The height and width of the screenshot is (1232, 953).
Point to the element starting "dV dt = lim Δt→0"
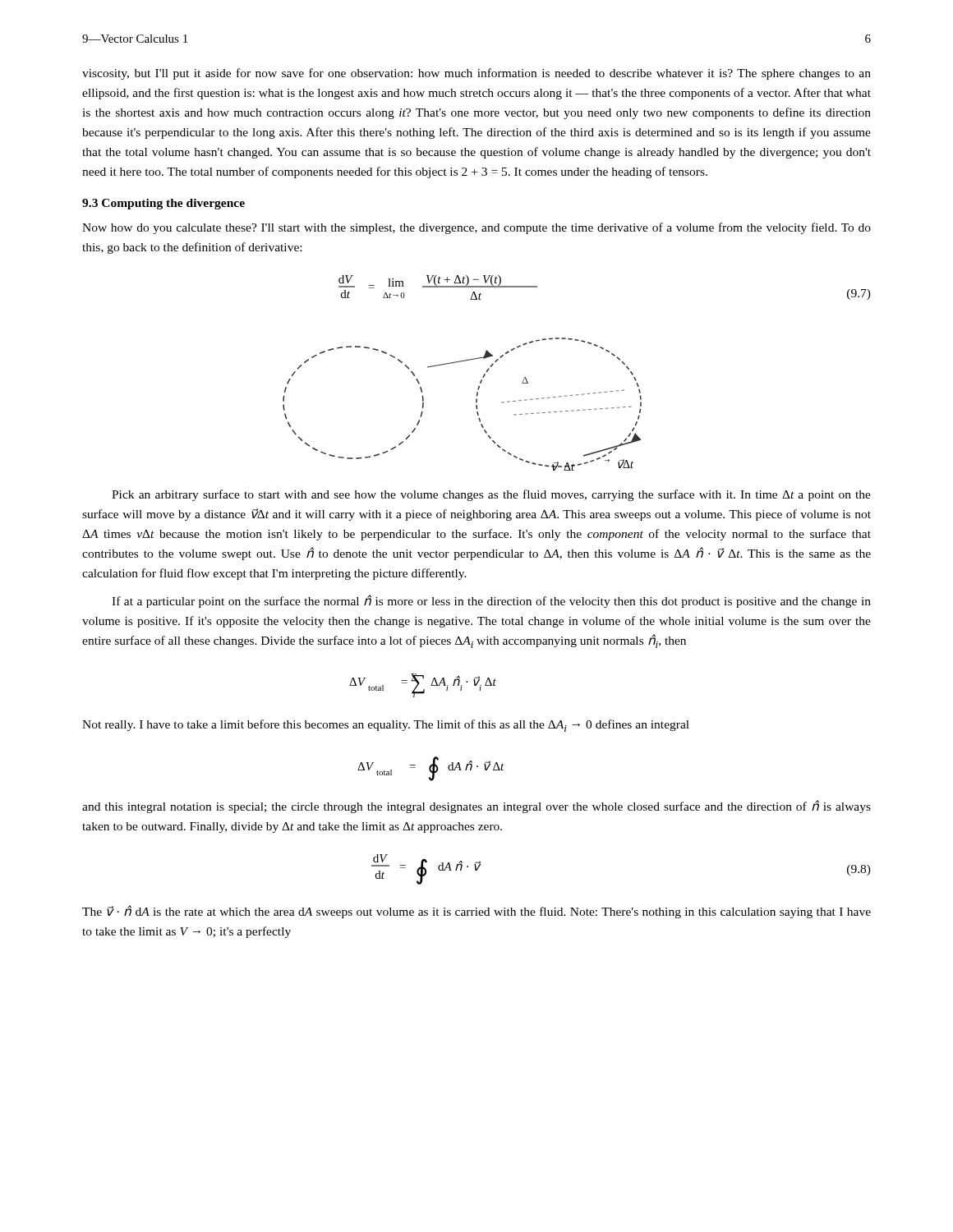pyautogui.click(x=476, y=293)
